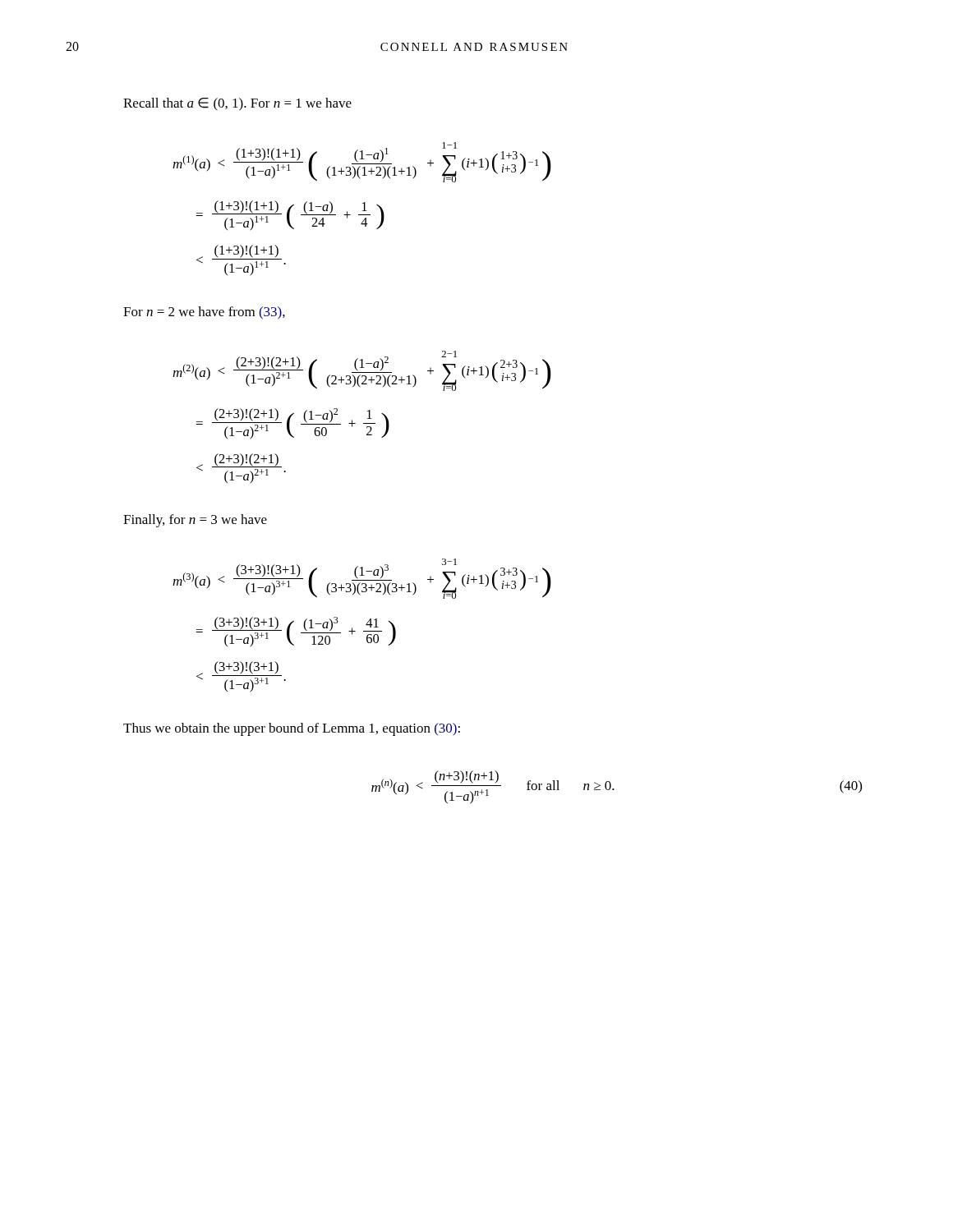
Task: Point to the region starting "Finally, for n = 3"
Action: click(195, 520)
